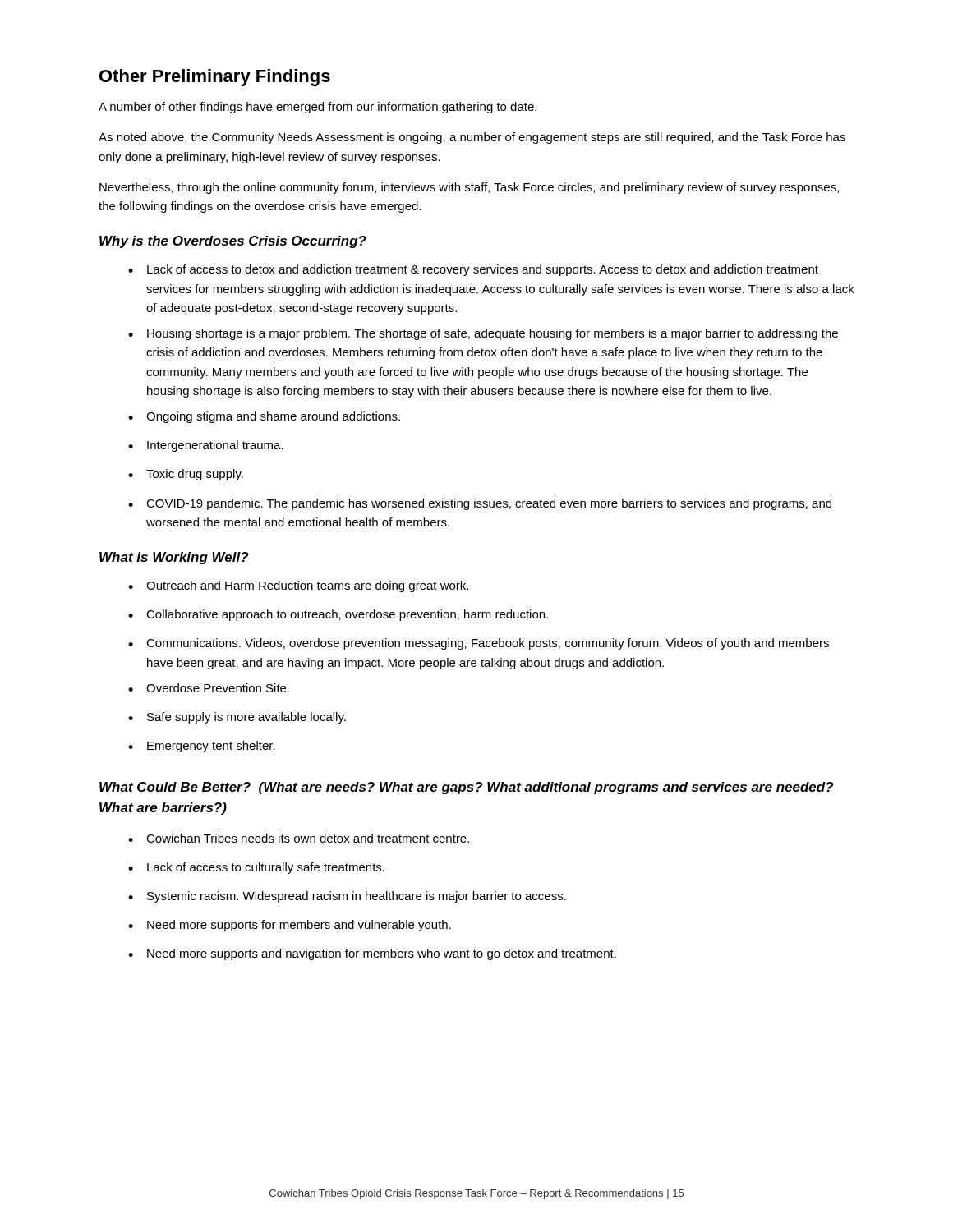The width and height of the screenshot is (953, 1232).
Task: Locate the text "What is Working Well?"
Action: pos(174,557)
